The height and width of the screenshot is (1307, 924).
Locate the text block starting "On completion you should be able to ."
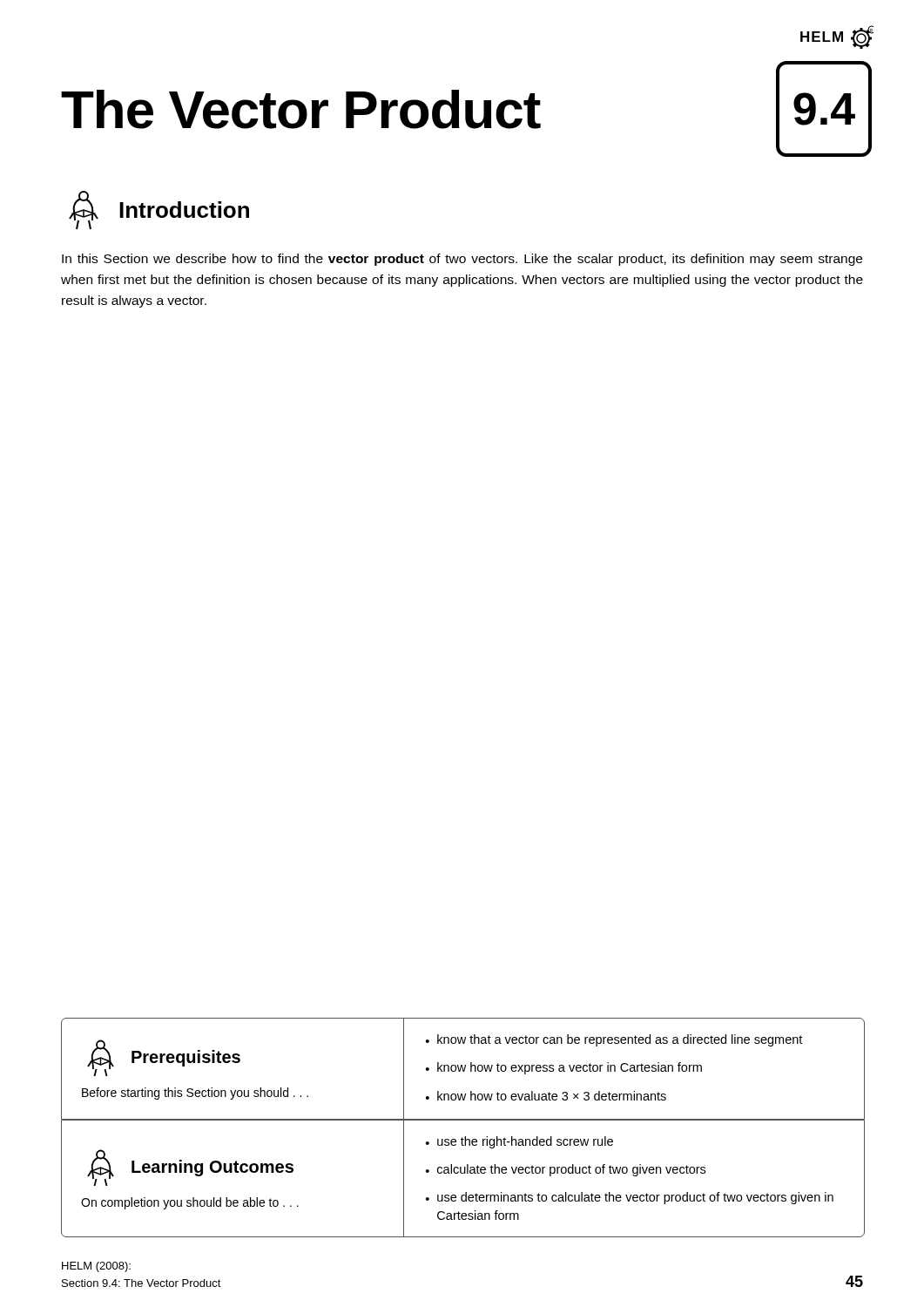click(x=190, y=1202)
